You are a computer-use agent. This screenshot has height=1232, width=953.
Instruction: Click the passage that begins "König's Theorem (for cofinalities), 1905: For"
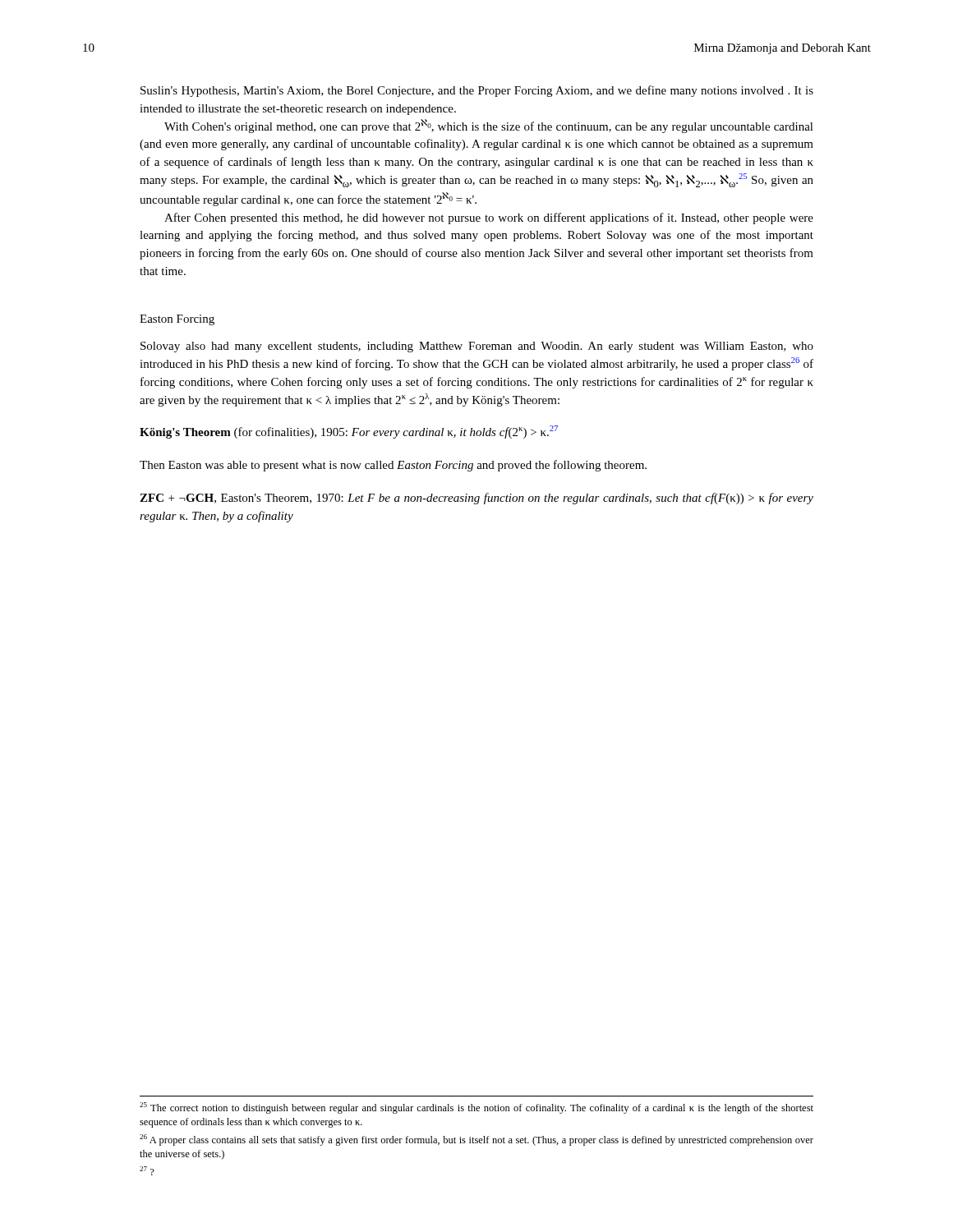(476, 433)
